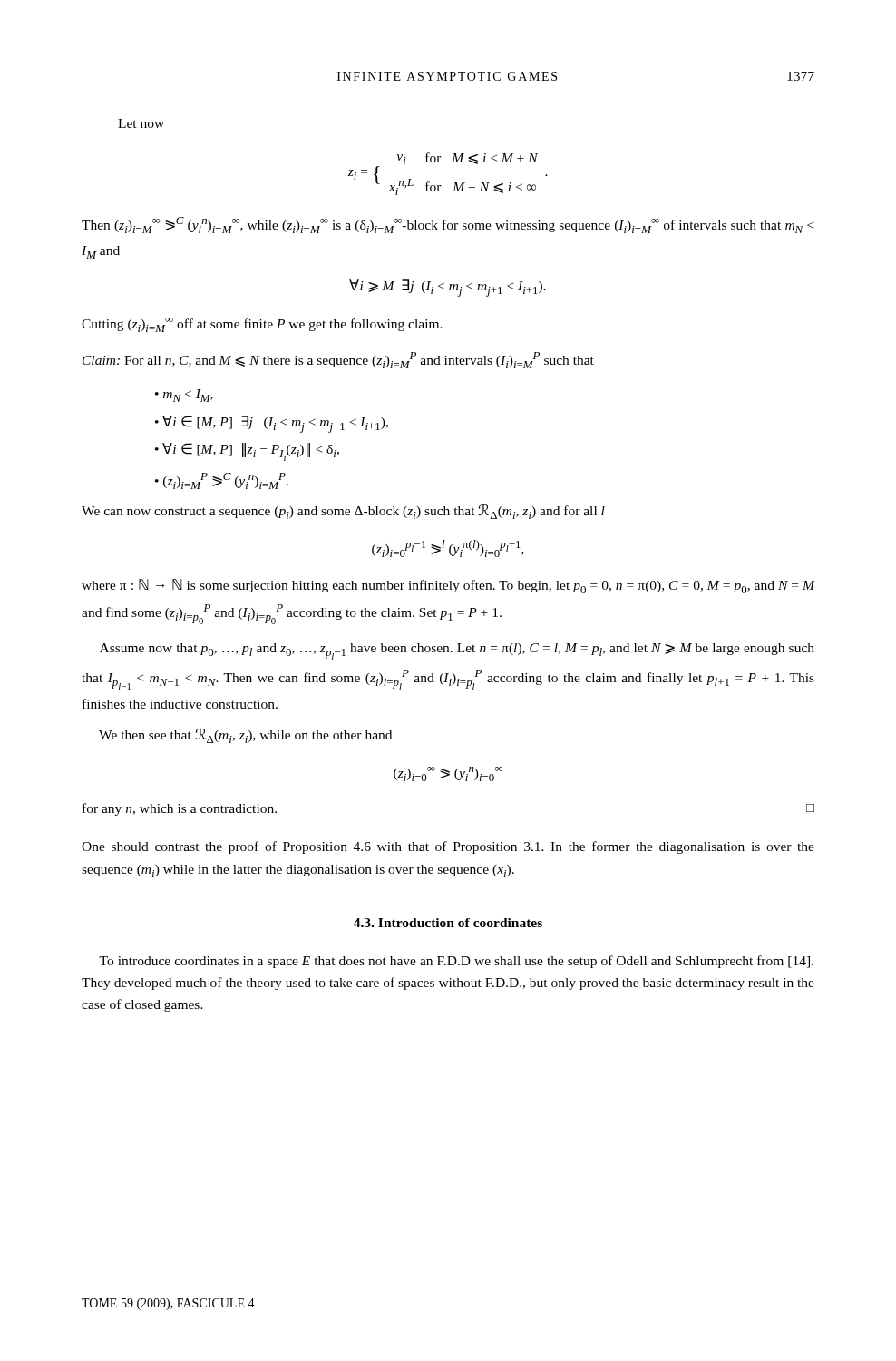Select the formula with the text "zi = { vi for M ⩽ i"
Image resolution: width=896 pixels, height=1361 pixels.
(448, 173)
